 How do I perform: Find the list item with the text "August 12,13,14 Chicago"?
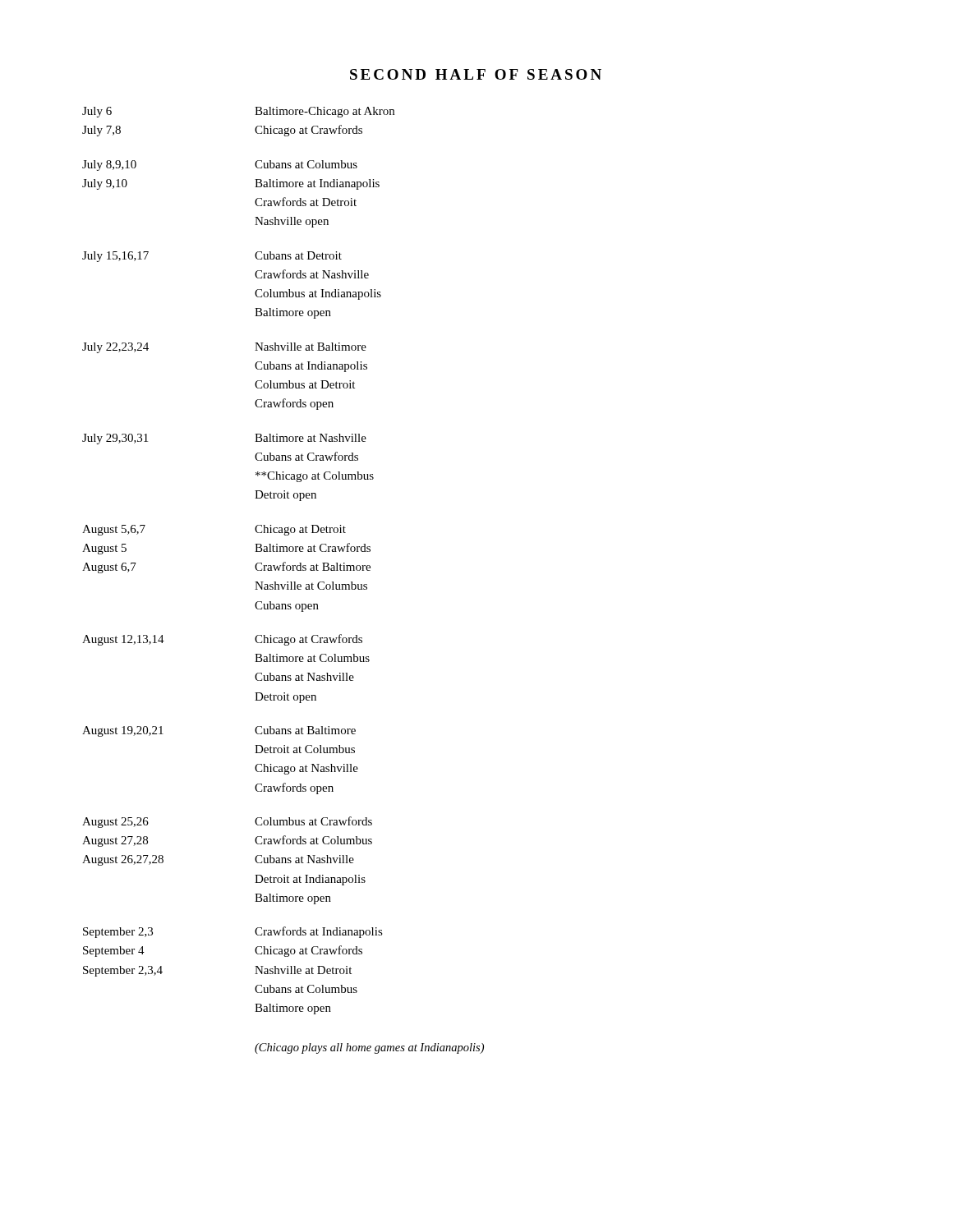(124, 639)
